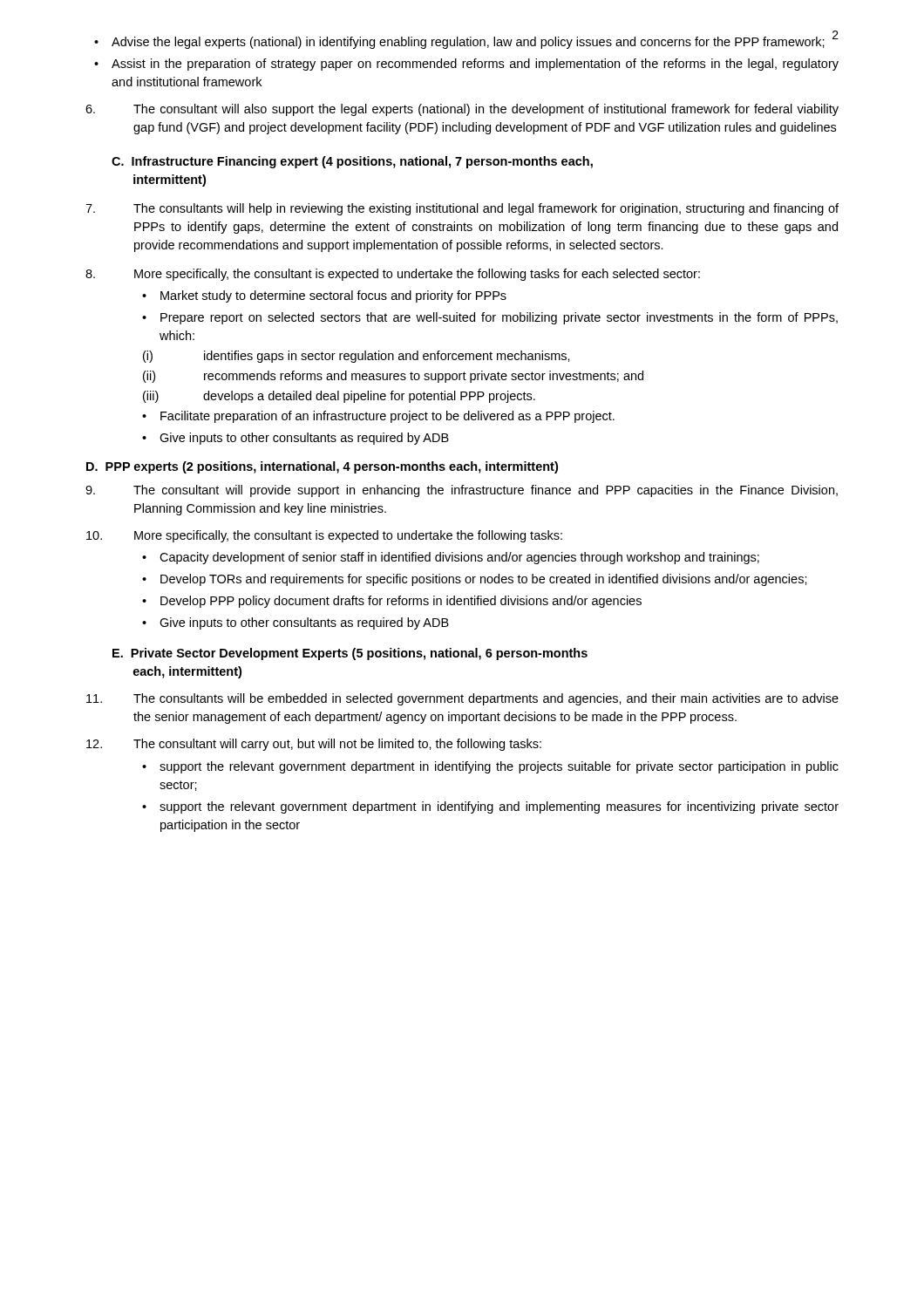Point to the region starting "D. PPP experts (2 positions,"

coord(462,467)
